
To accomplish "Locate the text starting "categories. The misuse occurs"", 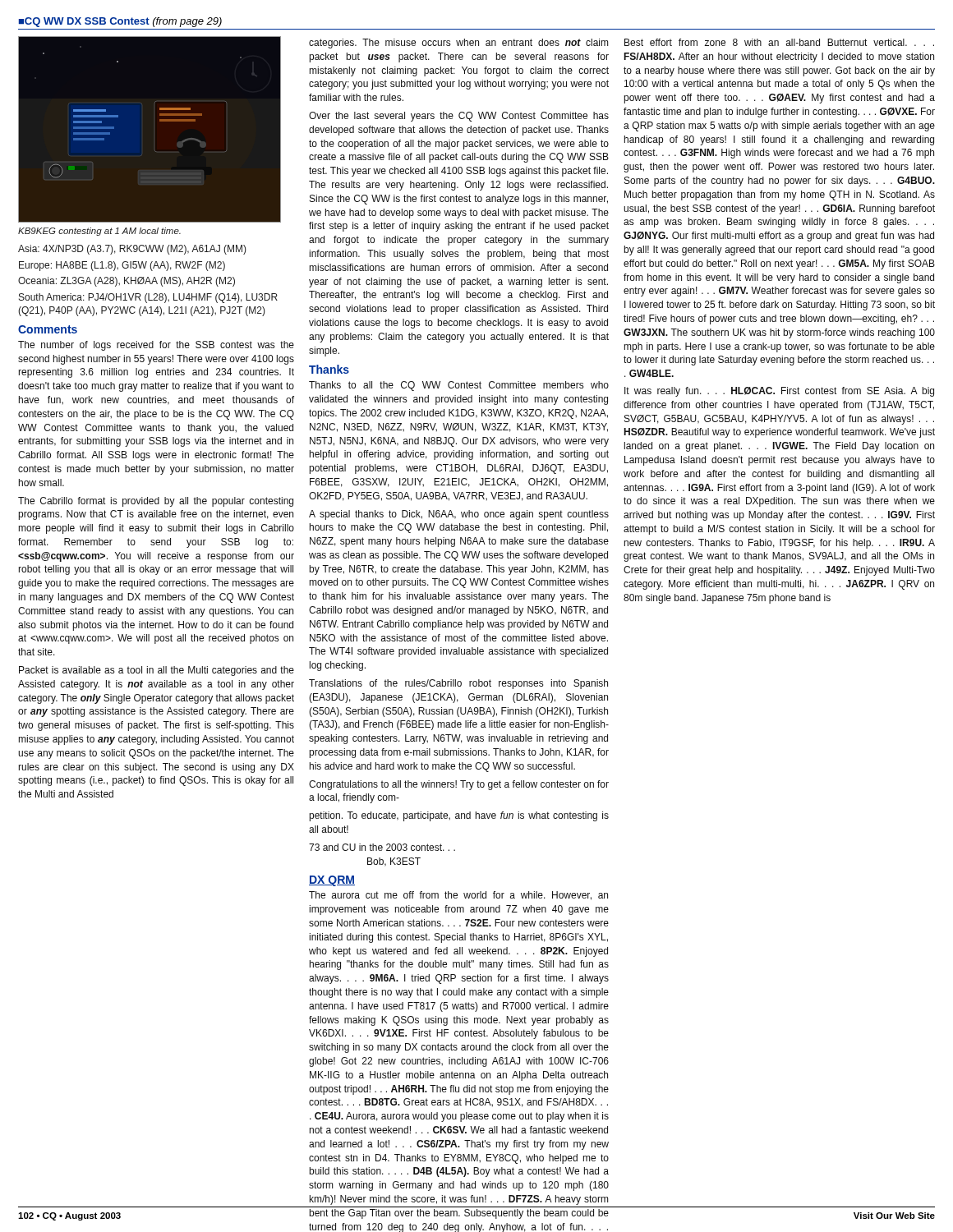I will [459, 197].
